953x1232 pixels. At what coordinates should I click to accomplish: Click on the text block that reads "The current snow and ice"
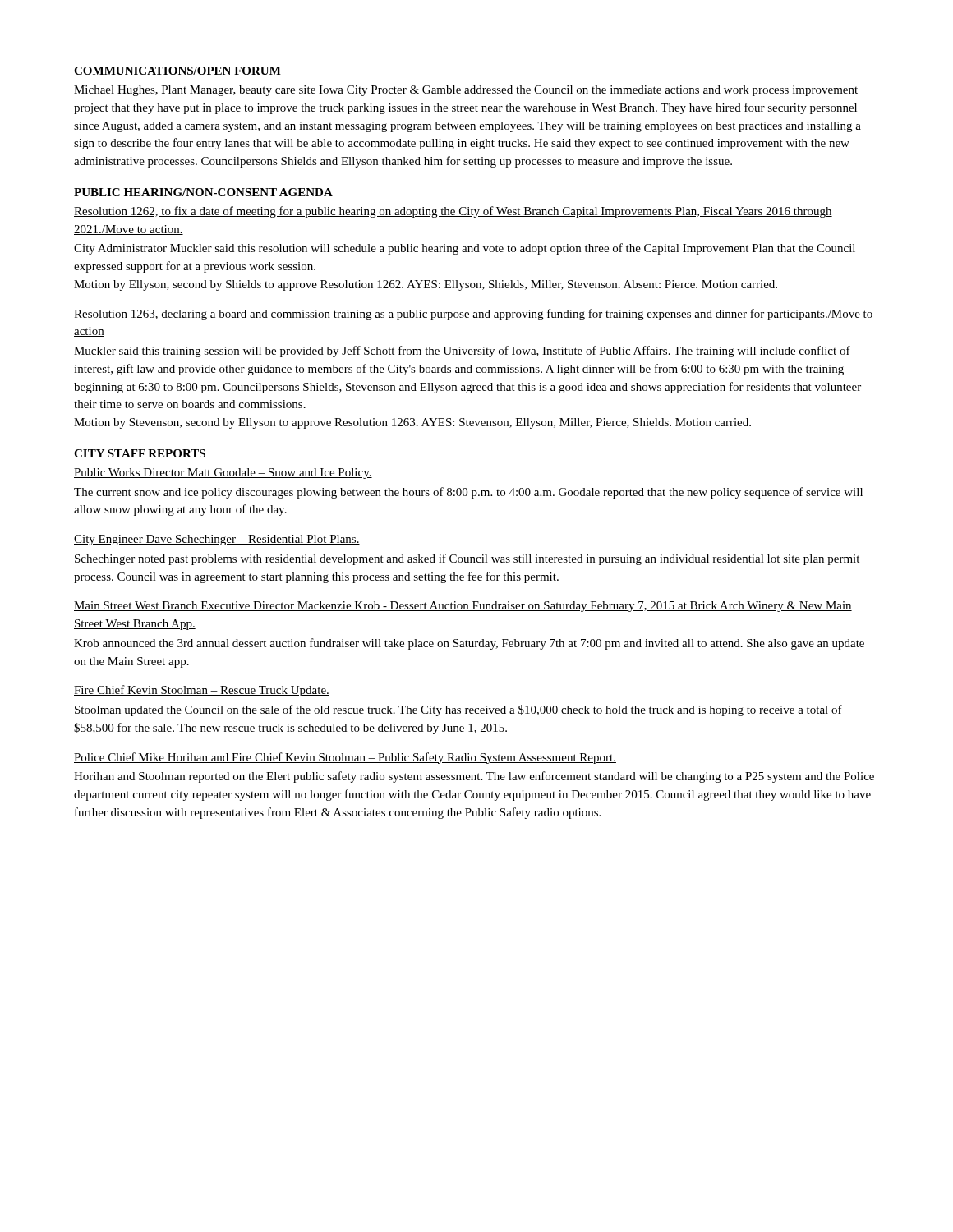pyautogui.click(x=469, y=500)
